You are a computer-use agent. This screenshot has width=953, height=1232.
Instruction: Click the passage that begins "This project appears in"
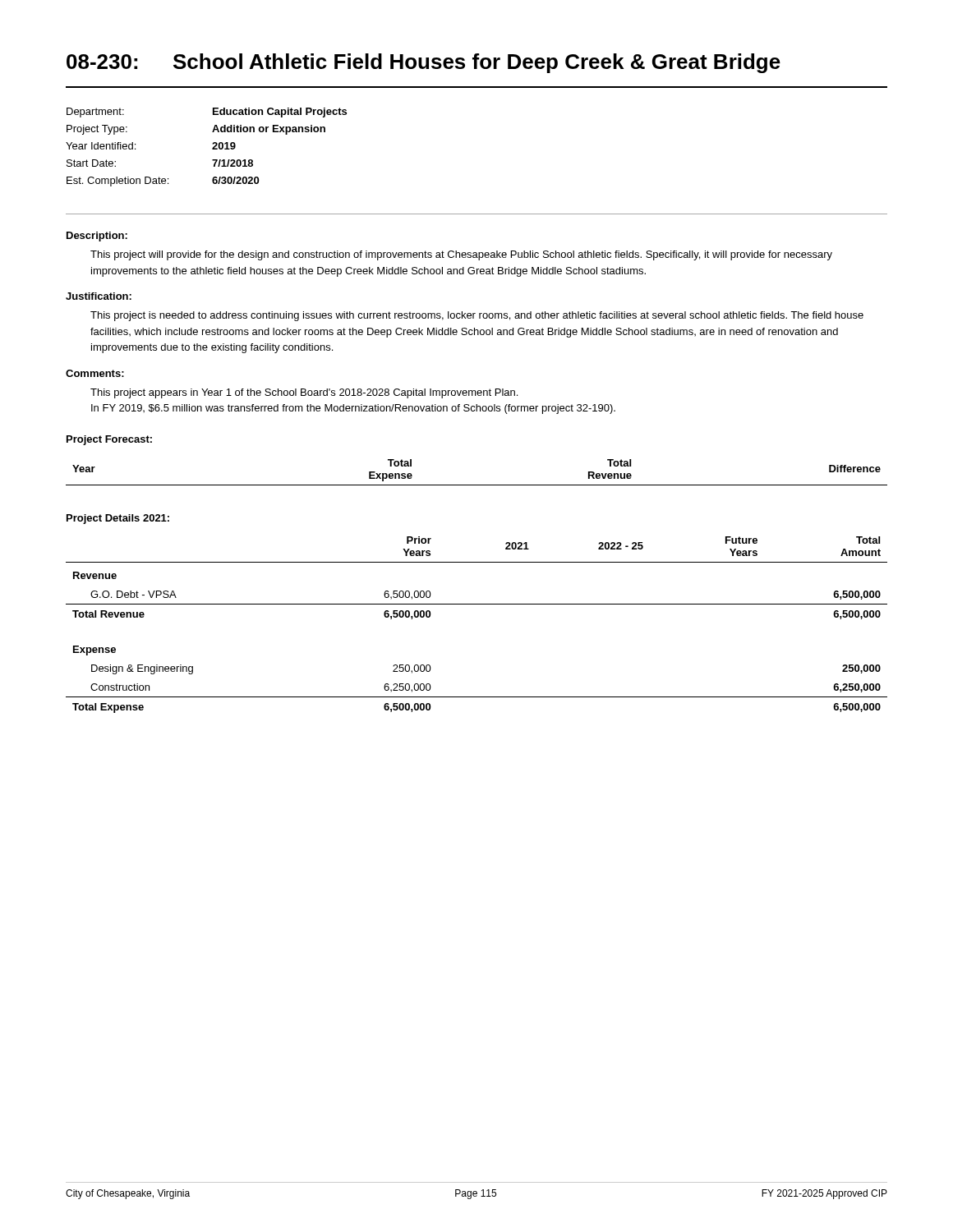(x=353, y=400)
